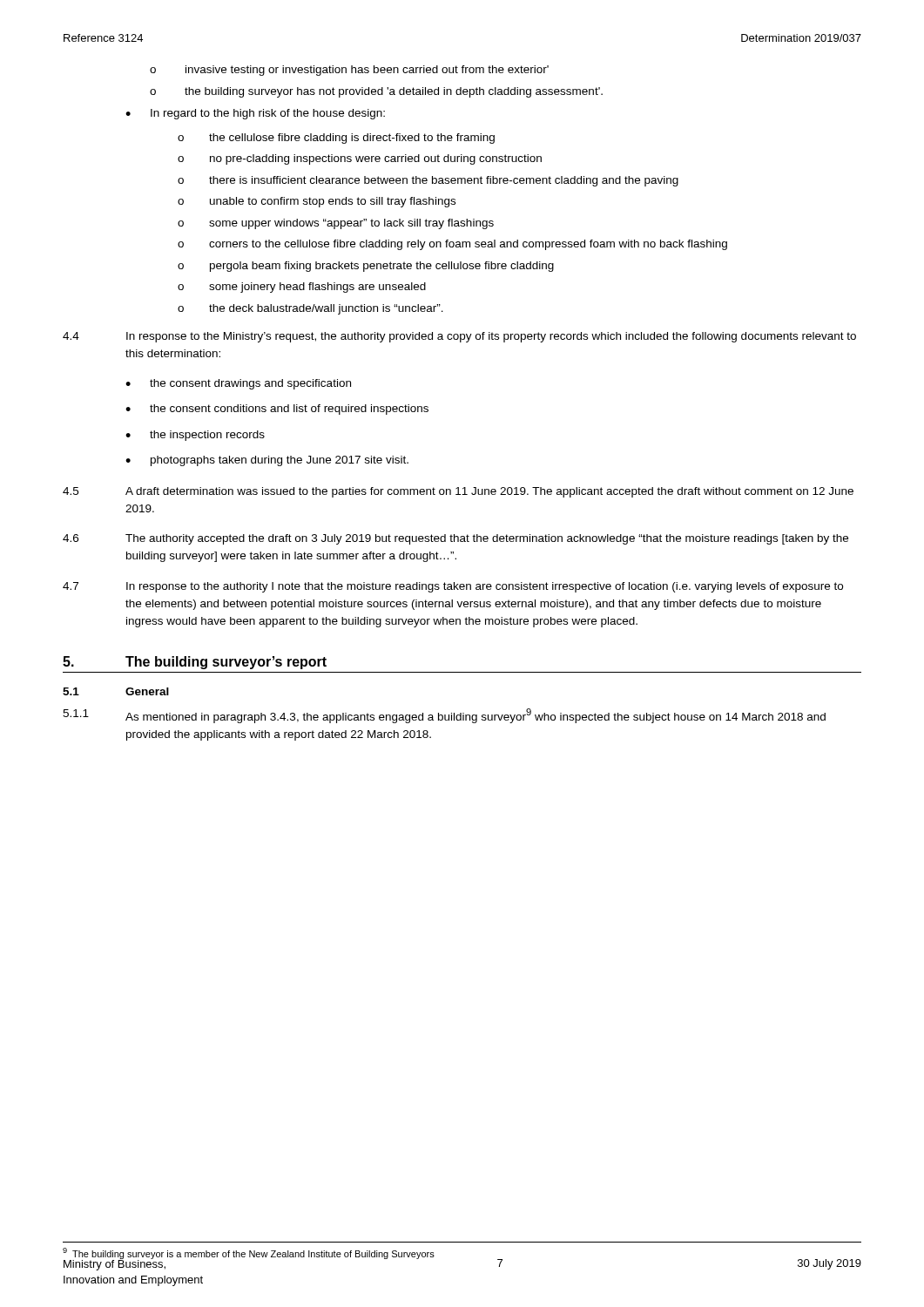This screenshot has height=1307, width=924.
Task: Click on the list item with the text "o invasive testing or"
Action: 506,70
